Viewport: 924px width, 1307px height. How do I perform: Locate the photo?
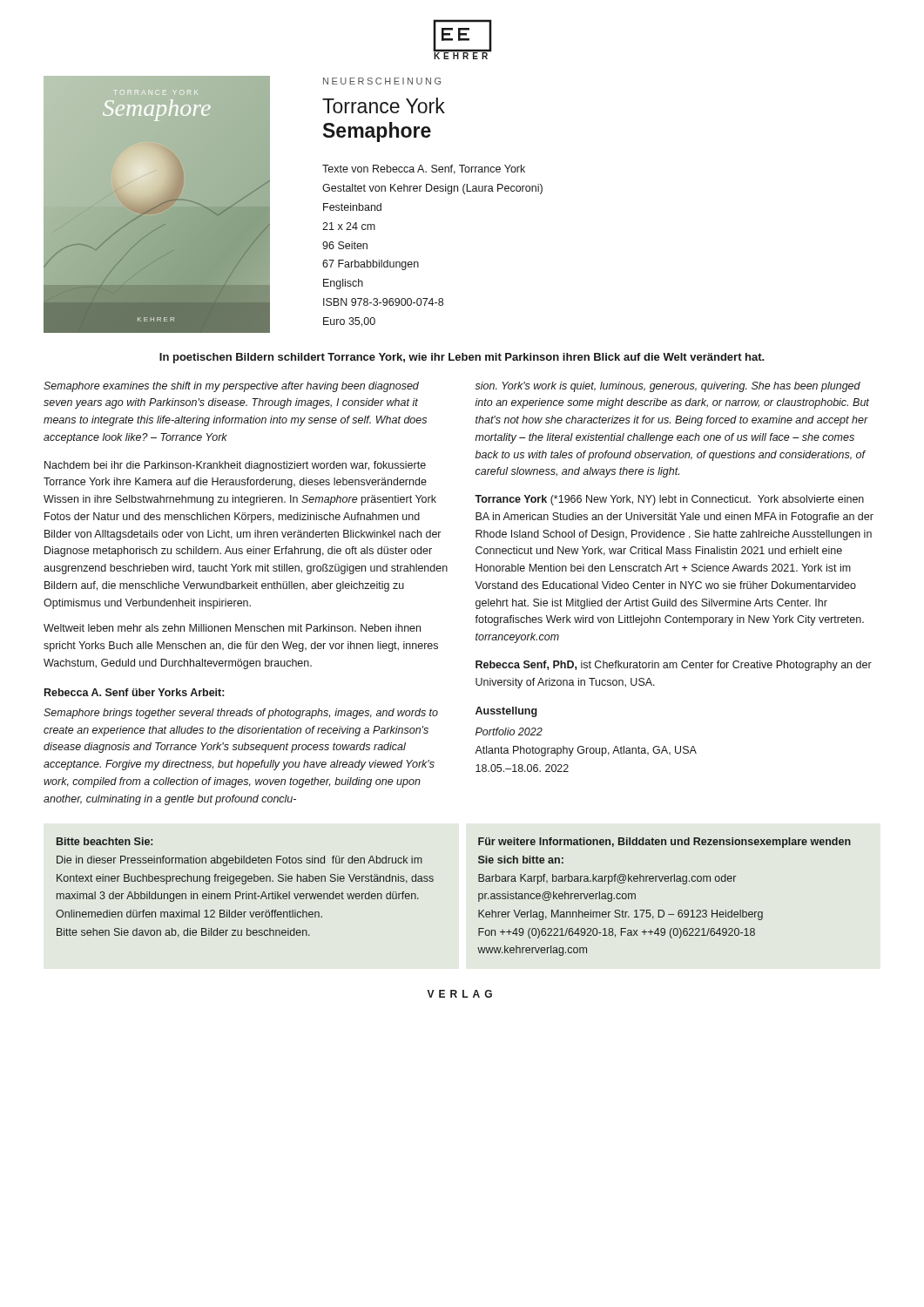click(157, 204)
